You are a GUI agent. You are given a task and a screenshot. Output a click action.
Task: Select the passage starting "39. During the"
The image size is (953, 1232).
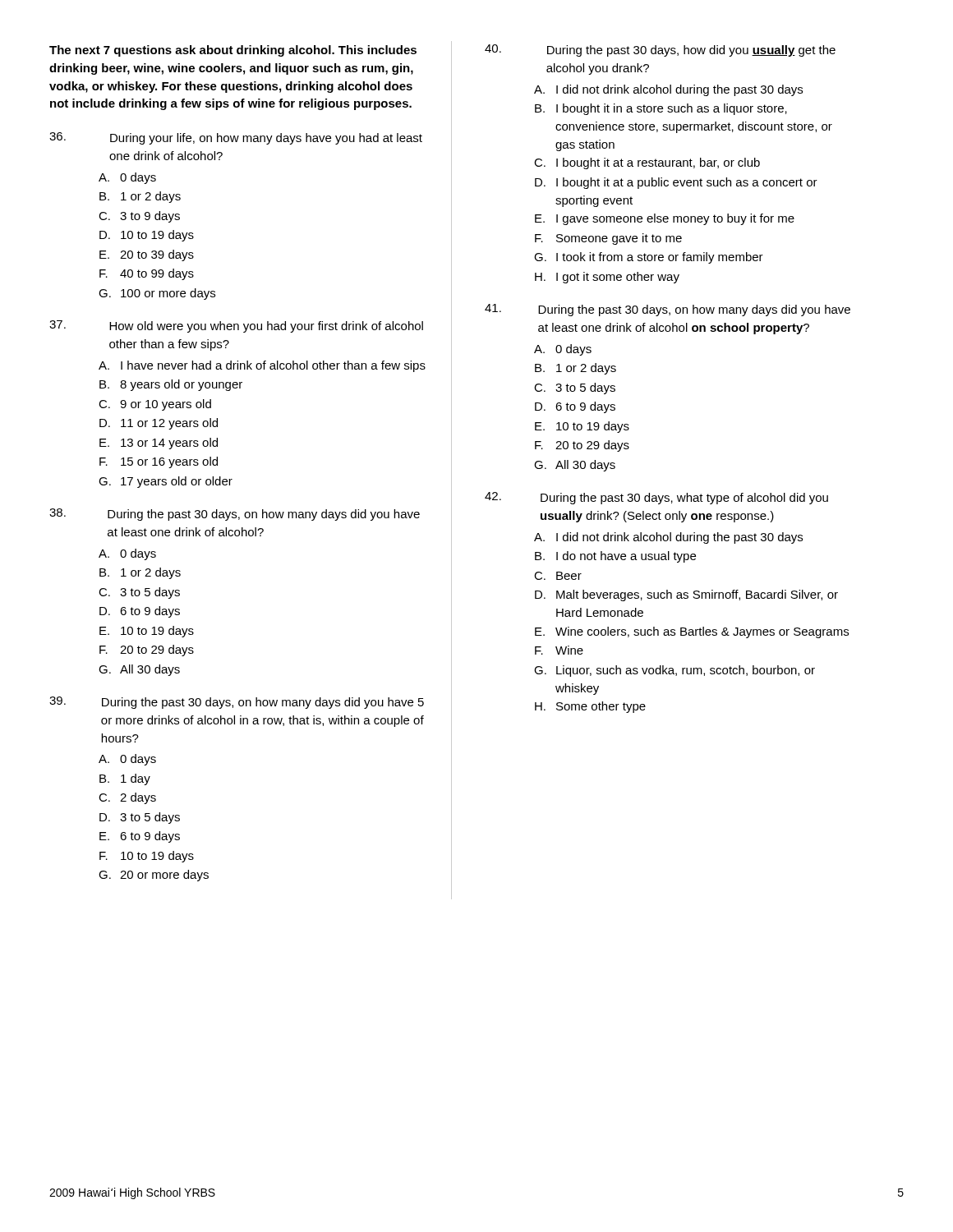(x=237, y=703)
